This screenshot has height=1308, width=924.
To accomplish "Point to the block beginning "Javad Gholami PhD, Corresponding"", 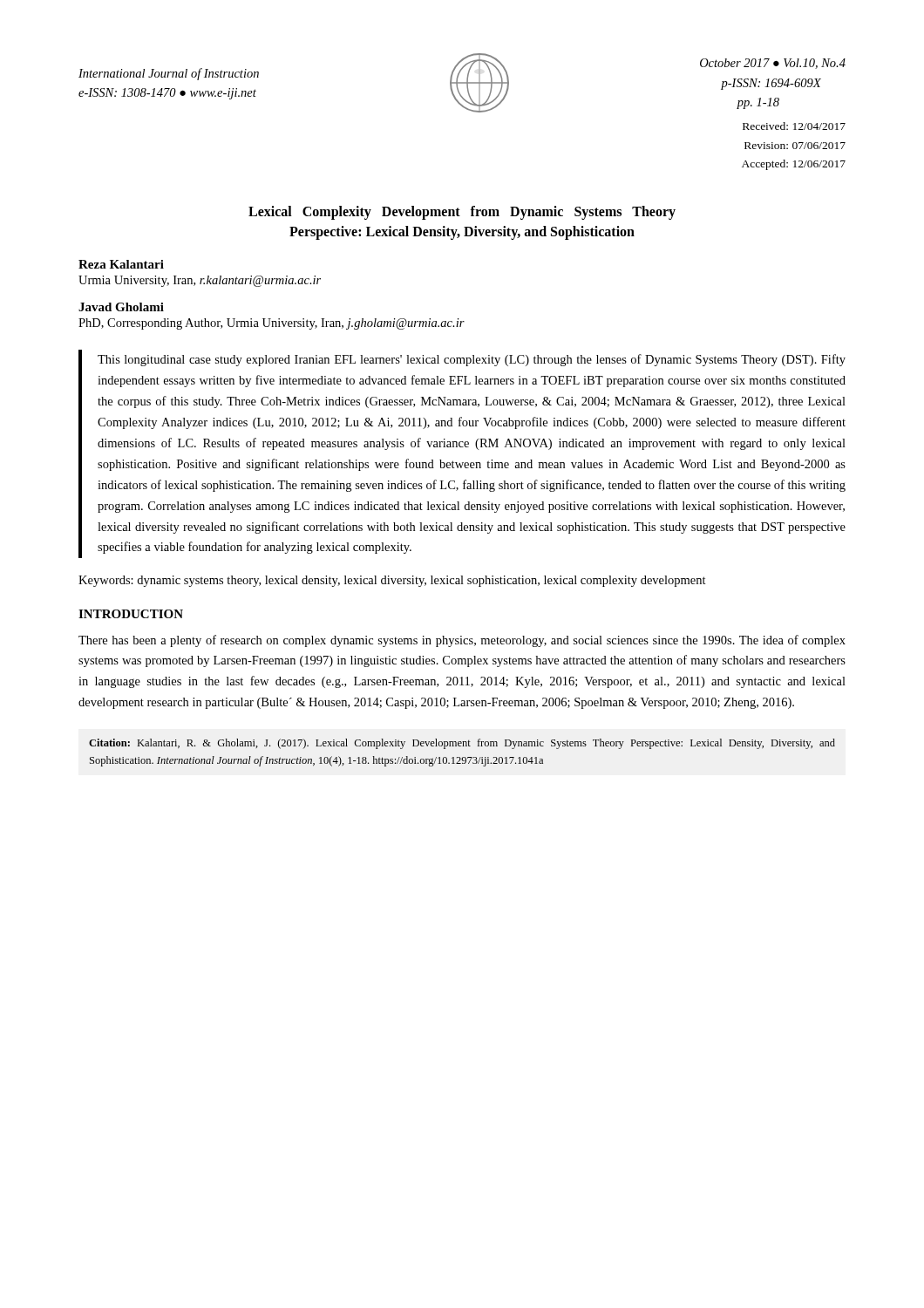I will tap(462, 315).
